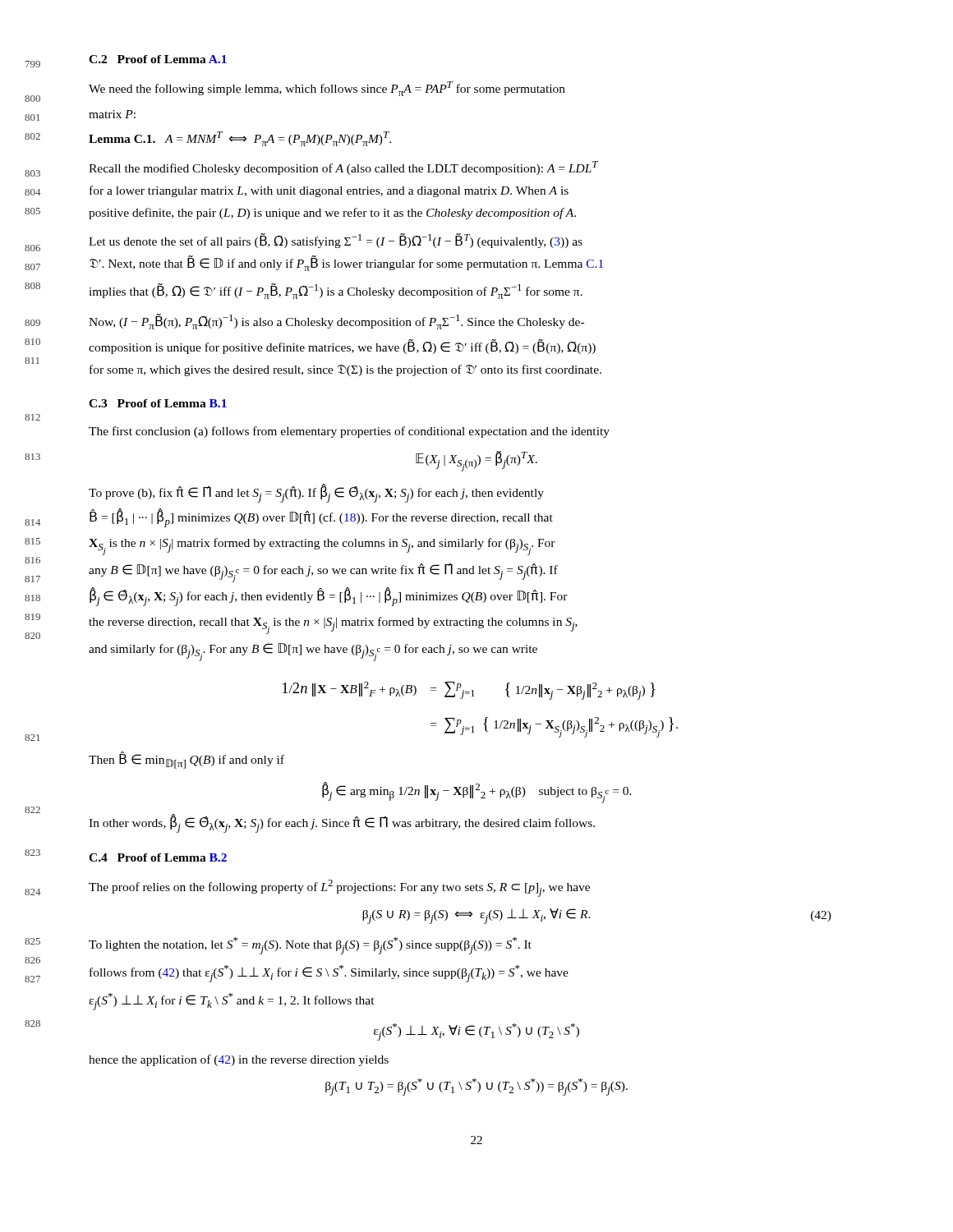Select the region starting "βj(S ∪ R) = βj(S) ⟺ εj(S) ⊥⊥"

[597, 915]
